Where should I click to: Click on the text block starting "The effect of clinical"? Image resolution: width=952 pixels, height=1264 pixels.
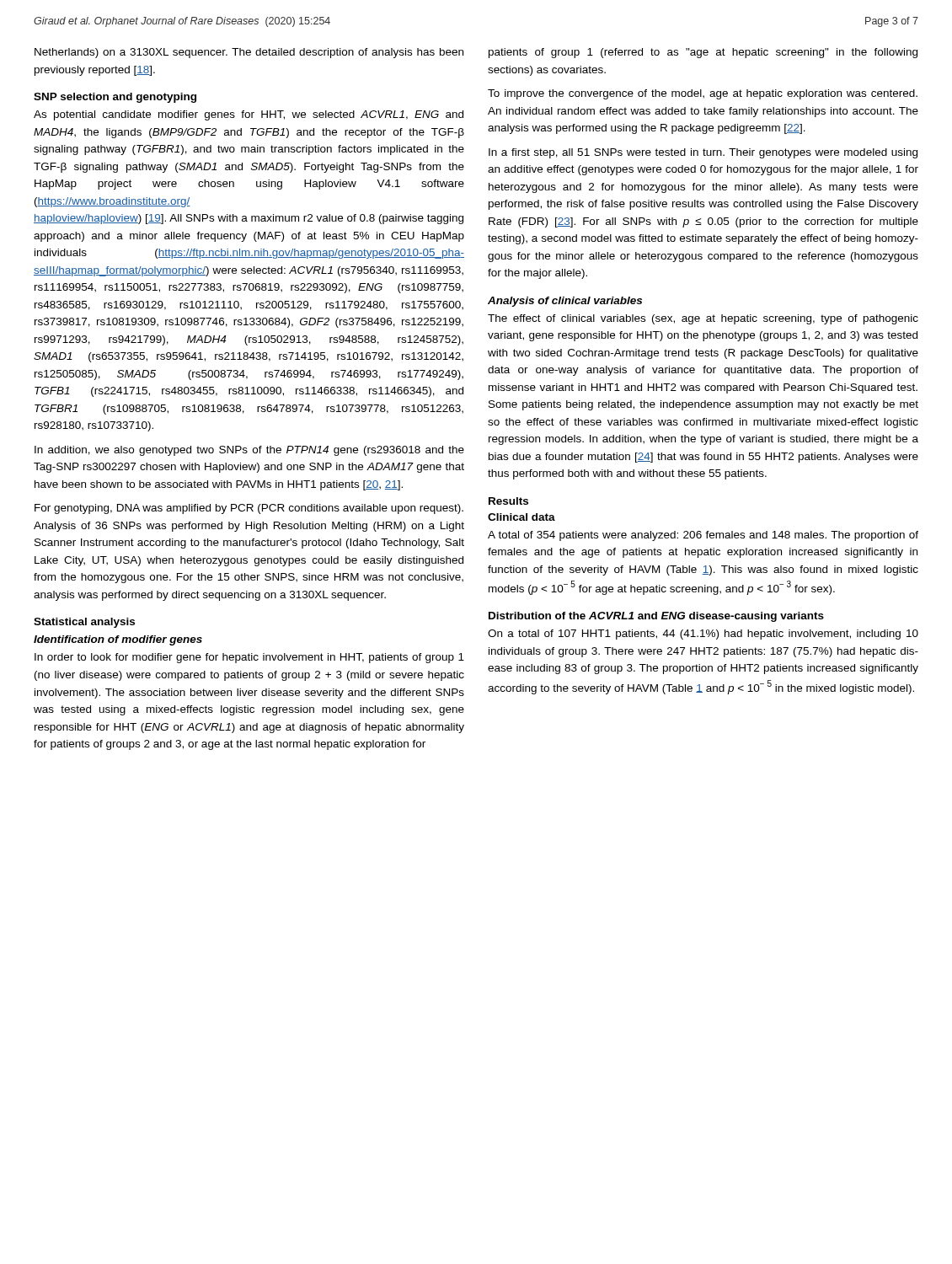pyautogui.click(x=703, y=396)
